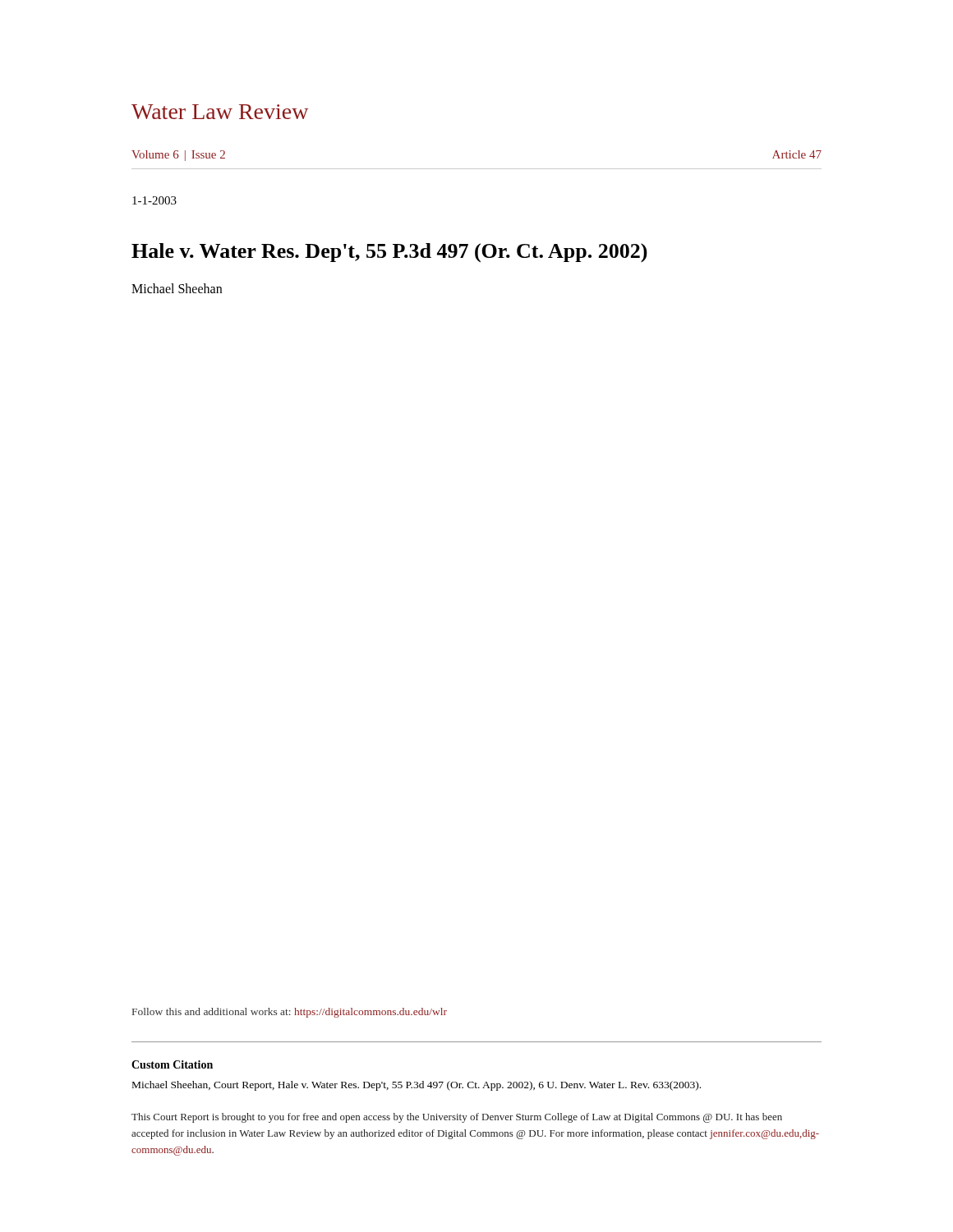Find the title with the text "Hale v. Water Res."
The height and width of the screenshot is (1232, 953).
tap(390, 251)
